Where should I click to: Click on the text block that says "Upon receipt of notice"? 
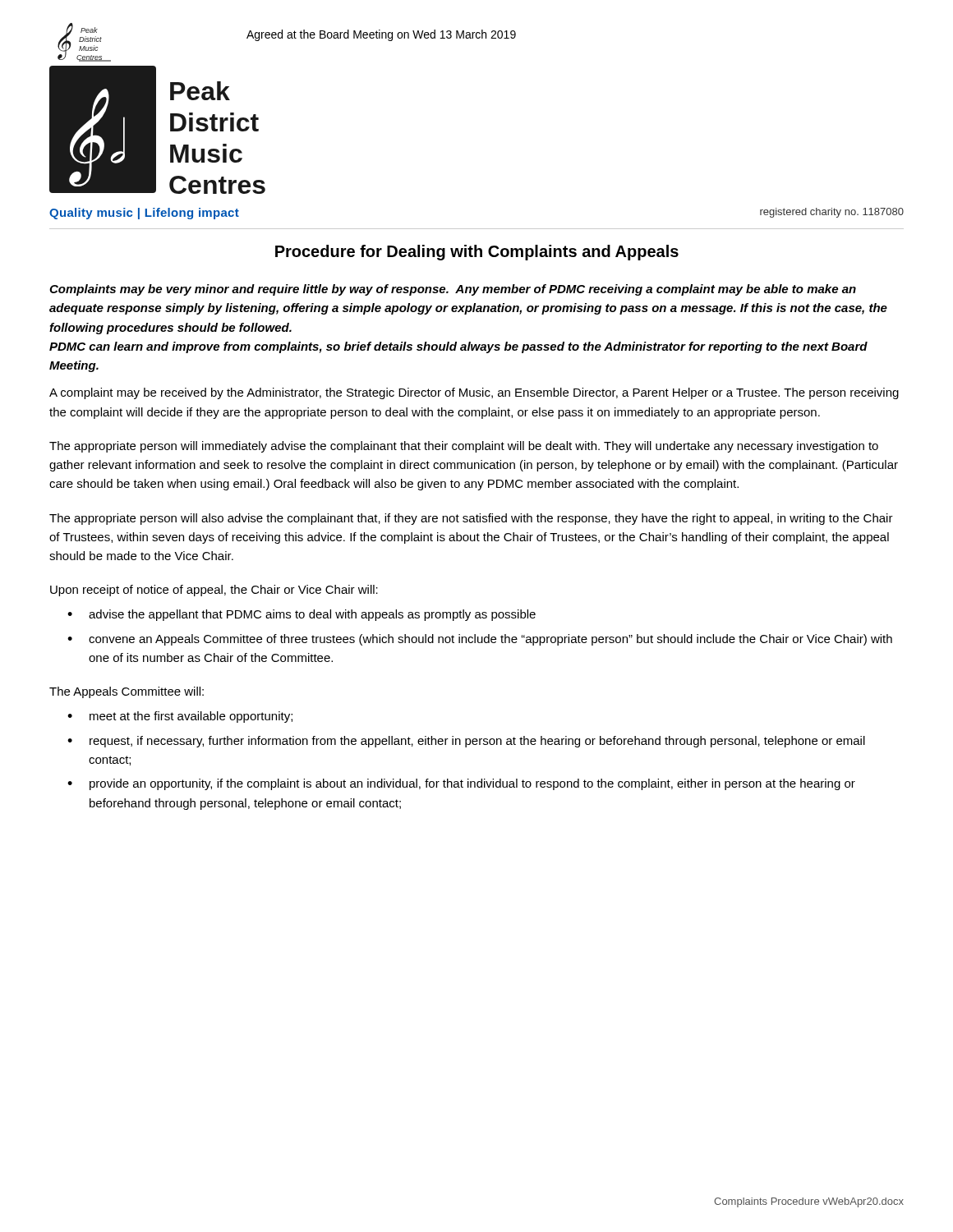214,590
